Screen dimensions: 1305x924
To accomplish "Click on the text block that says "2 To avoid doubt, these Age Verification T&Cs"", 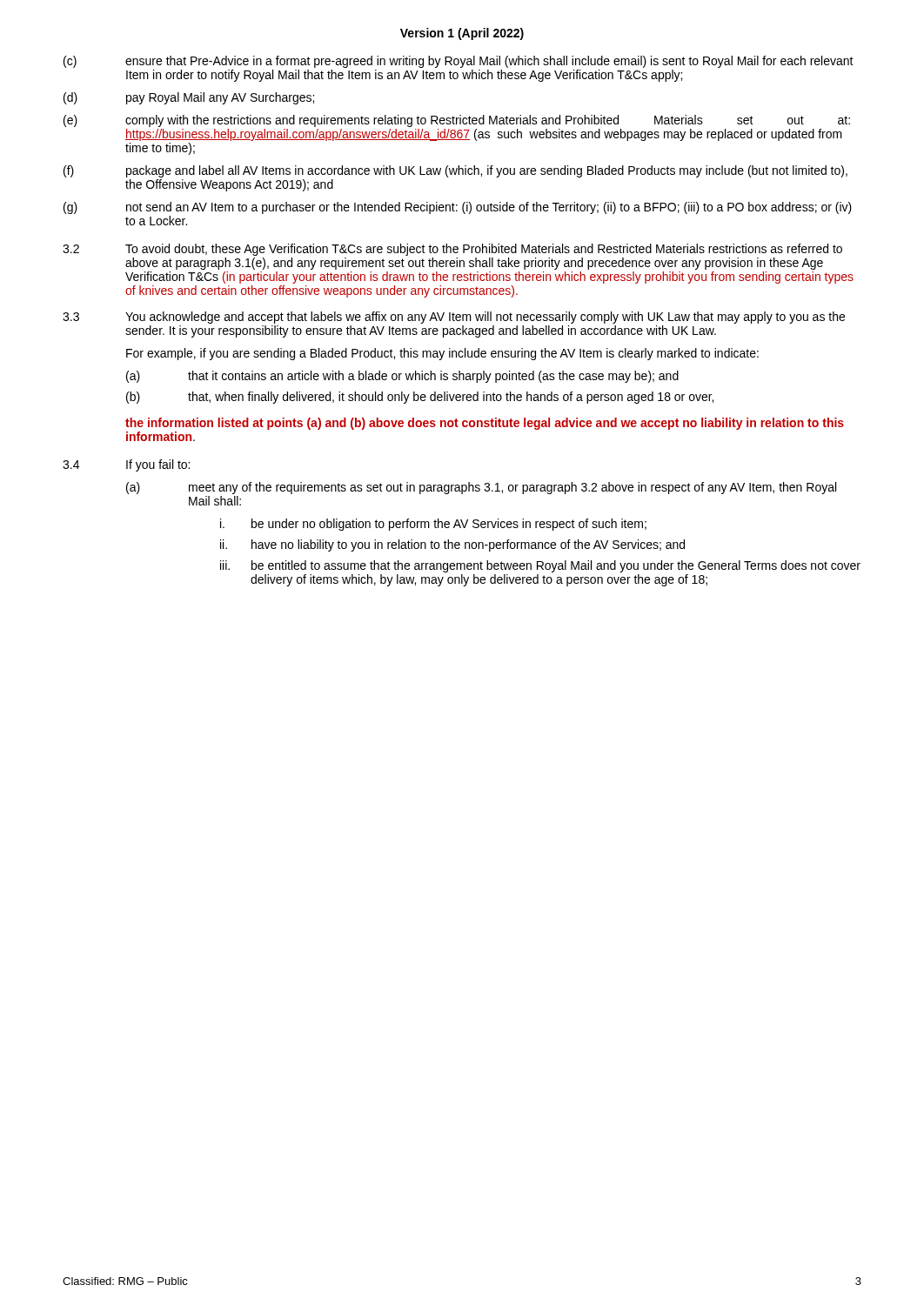I will (x=462, y=270).
